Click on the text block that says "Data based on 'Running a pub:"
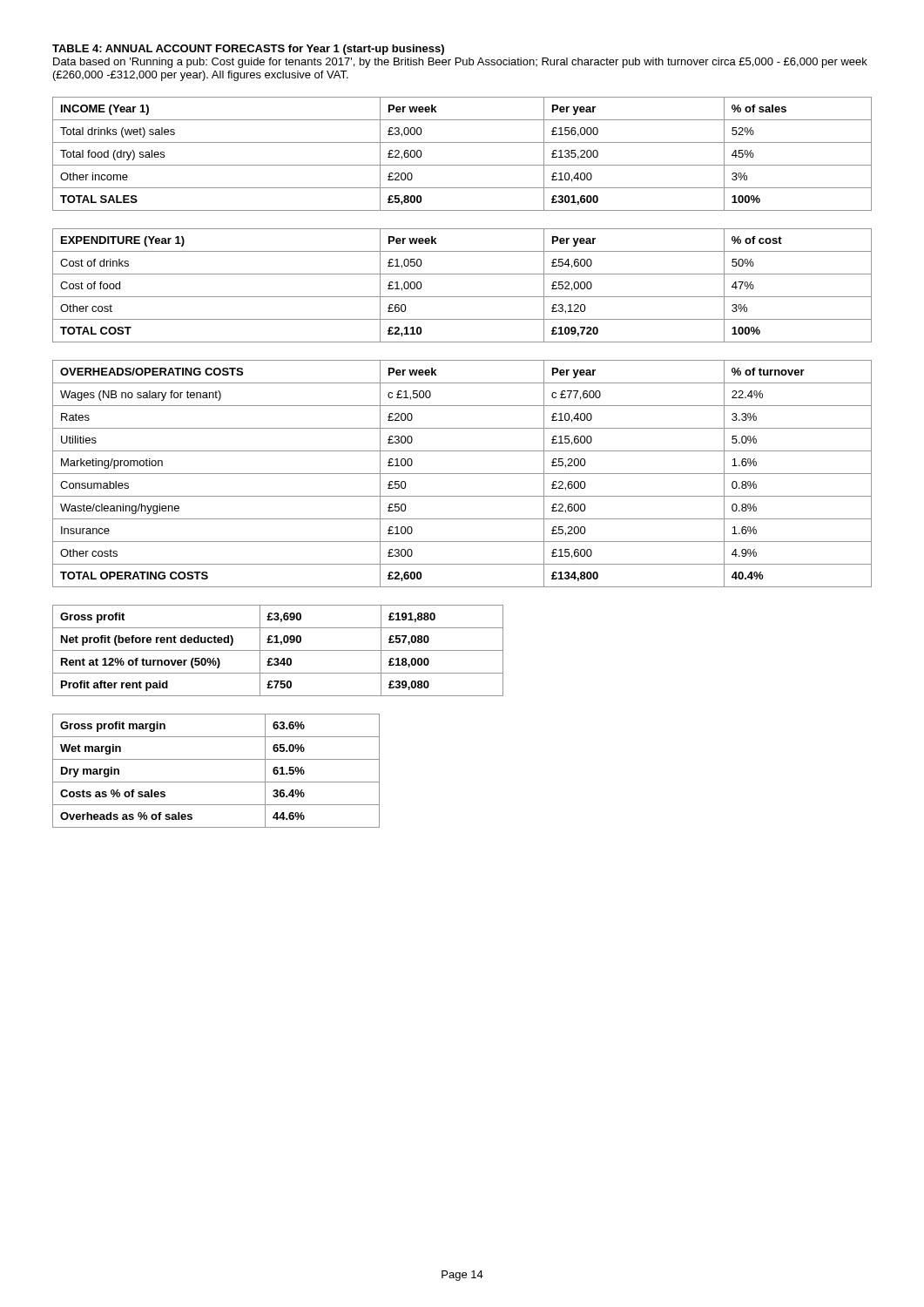Viewport: 924px width, 1307px height. pyautogui.click(x=460, y=68)
